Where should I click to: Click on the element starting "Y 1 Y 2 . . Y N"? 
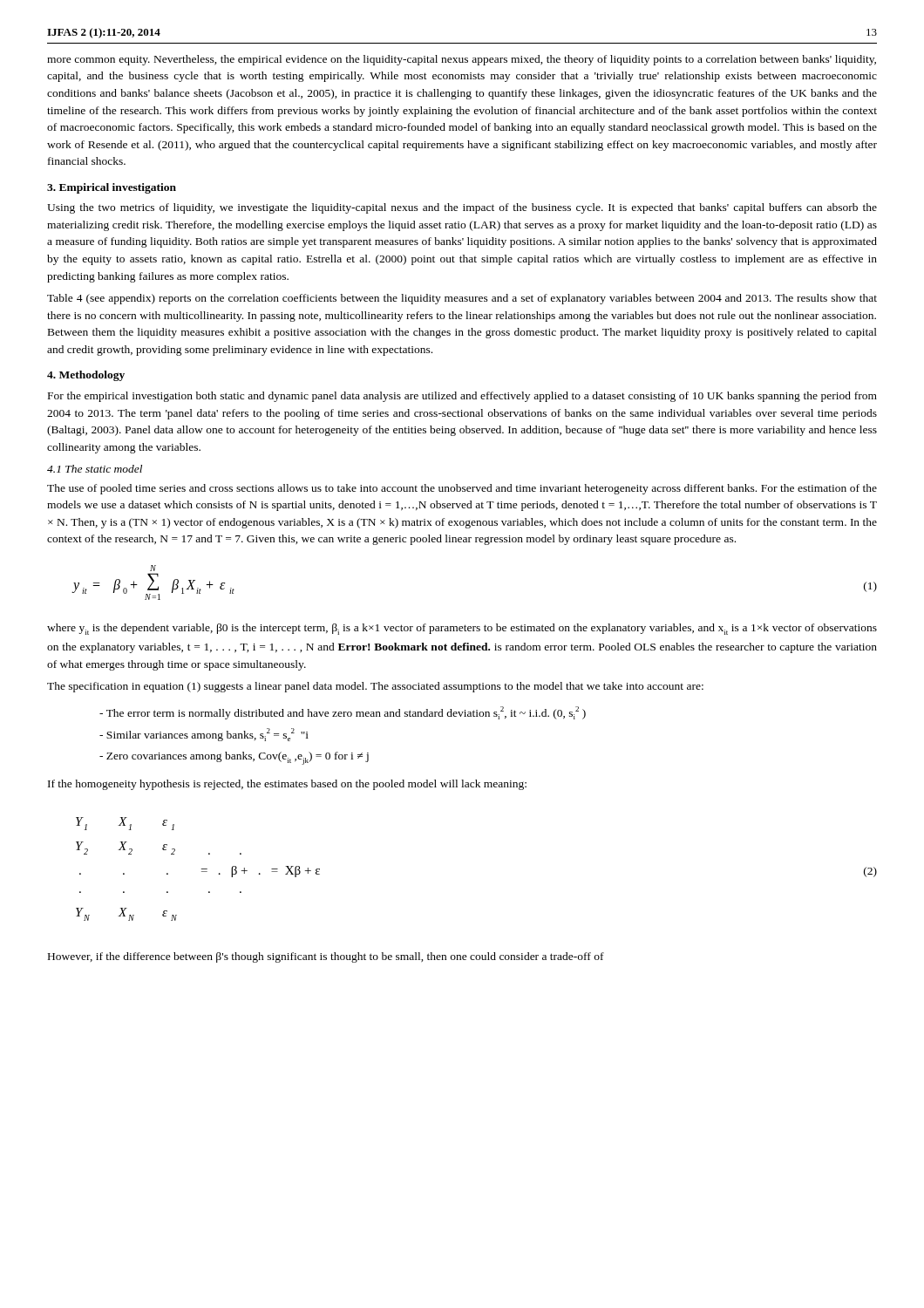125,824
